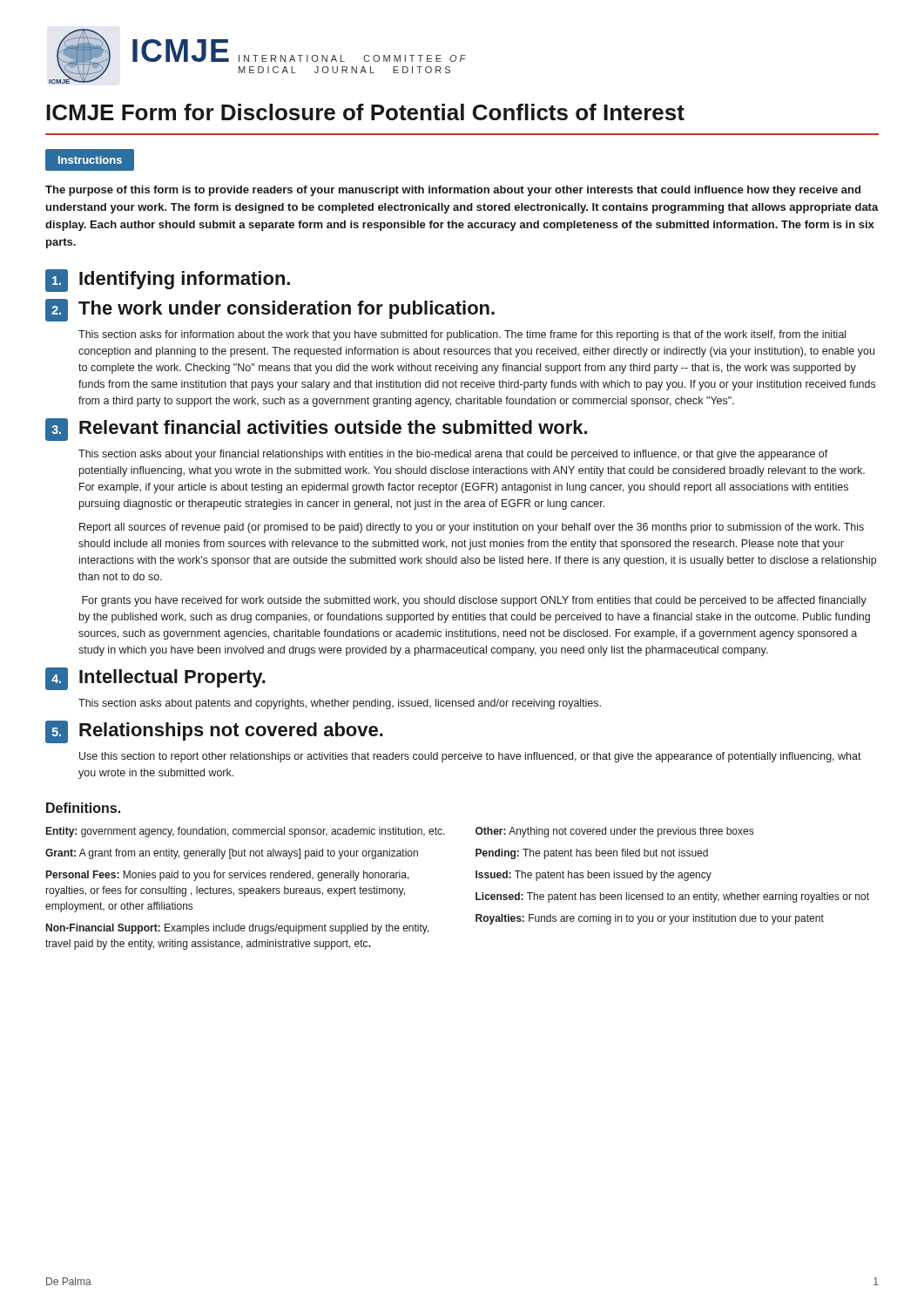Image resolution: width=924 pixels, height=1307 pixels.
Task: Locate the block starting "This section asks about your financial relationships with"
Action: (472, 478)
